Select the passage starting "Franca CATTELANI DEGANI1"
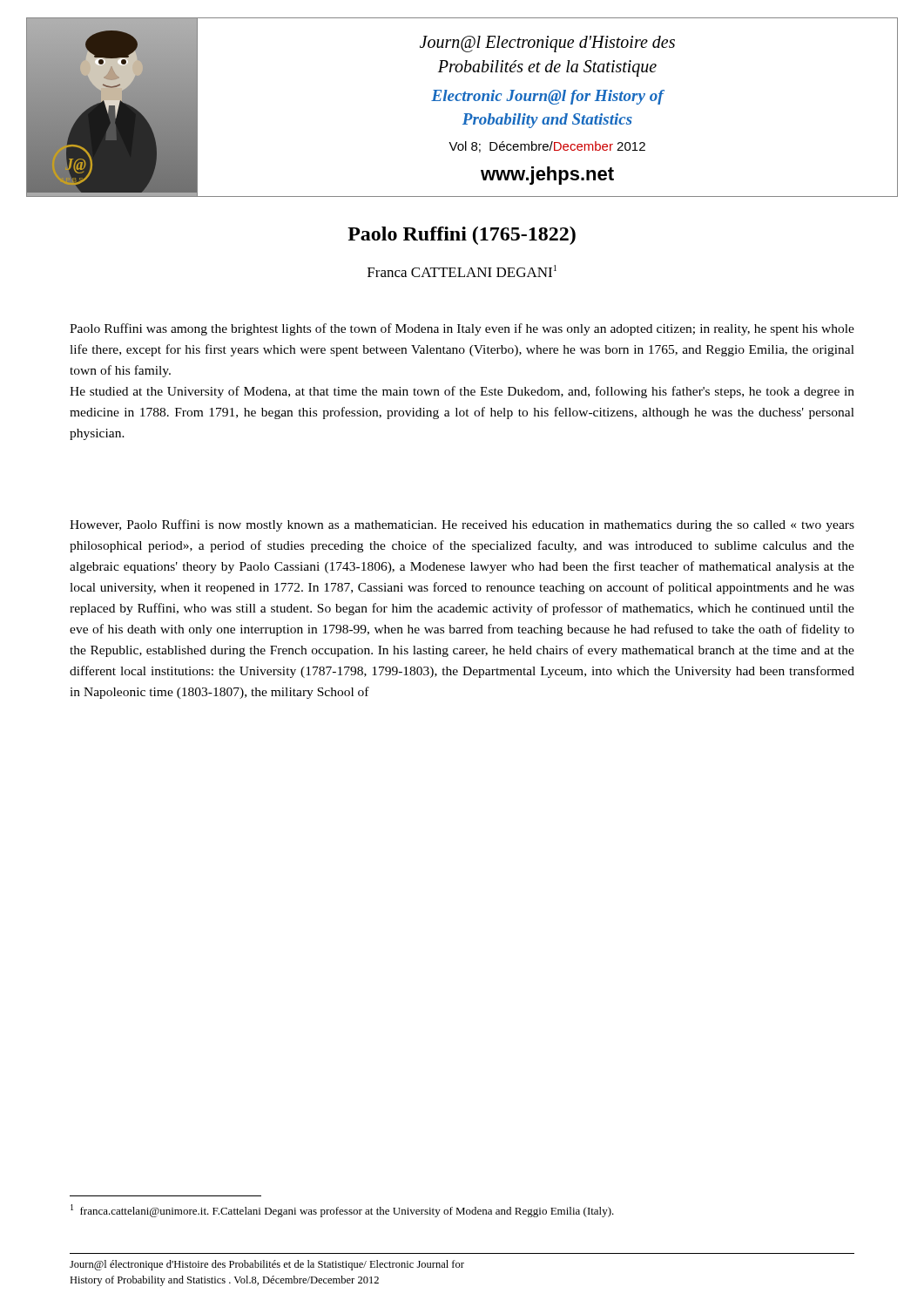 [462, 272]
